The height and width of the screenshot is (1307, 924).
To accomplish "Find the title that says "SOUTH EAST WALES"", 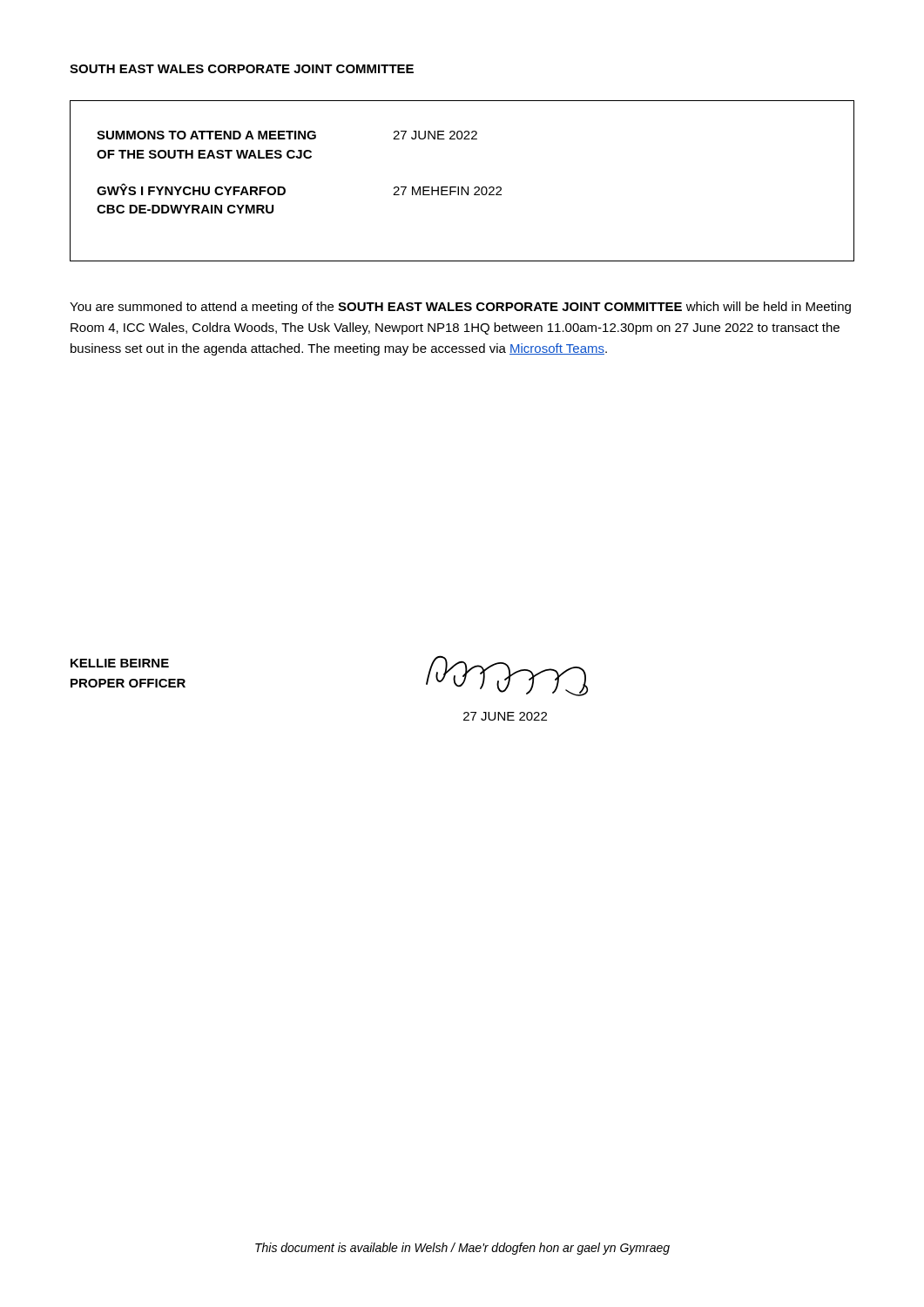I will pyautogui.click(x=242, y=68).
